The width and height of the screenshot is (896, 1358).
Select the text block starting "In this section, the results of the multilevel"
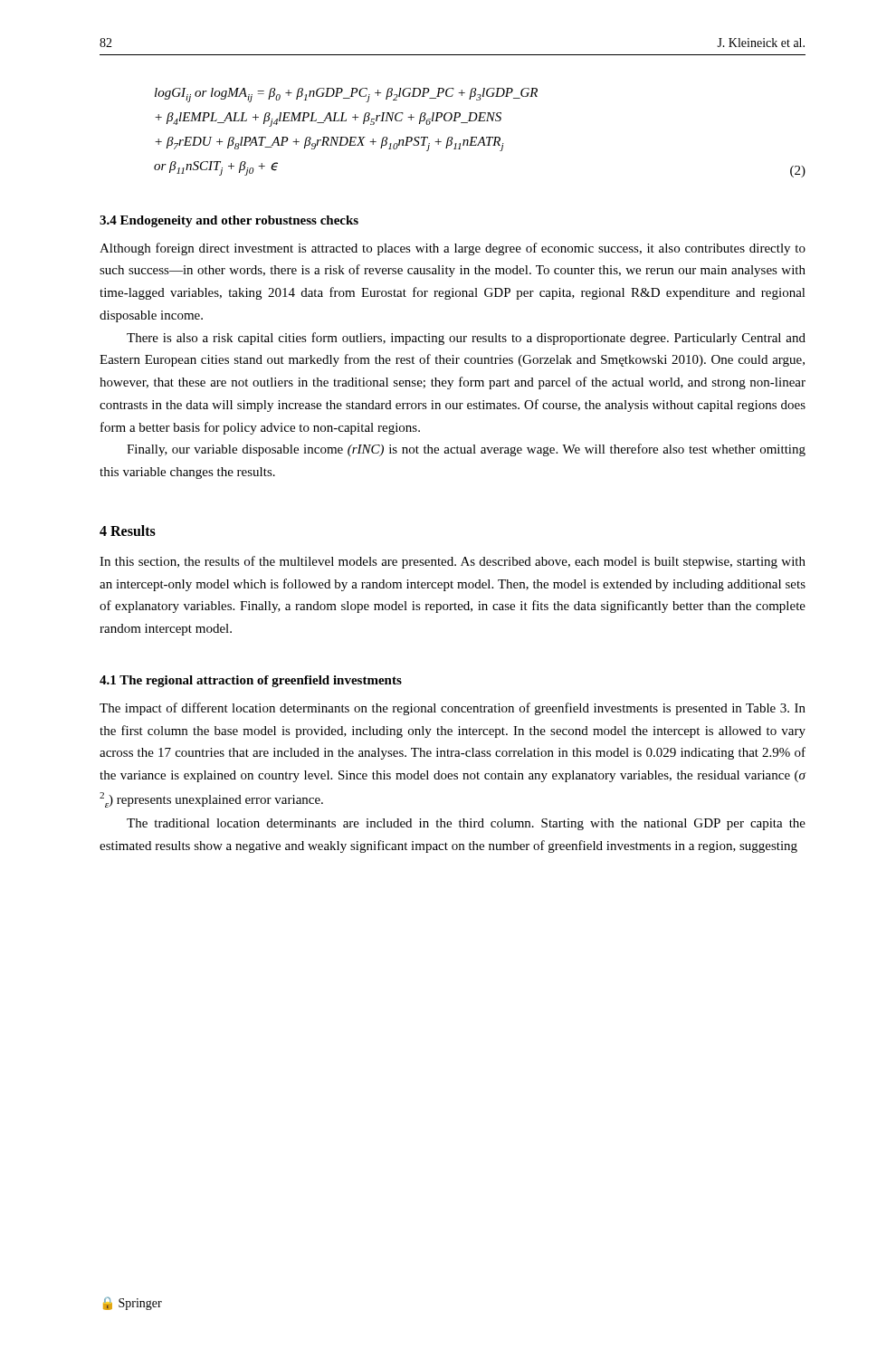tap(453, 595)
